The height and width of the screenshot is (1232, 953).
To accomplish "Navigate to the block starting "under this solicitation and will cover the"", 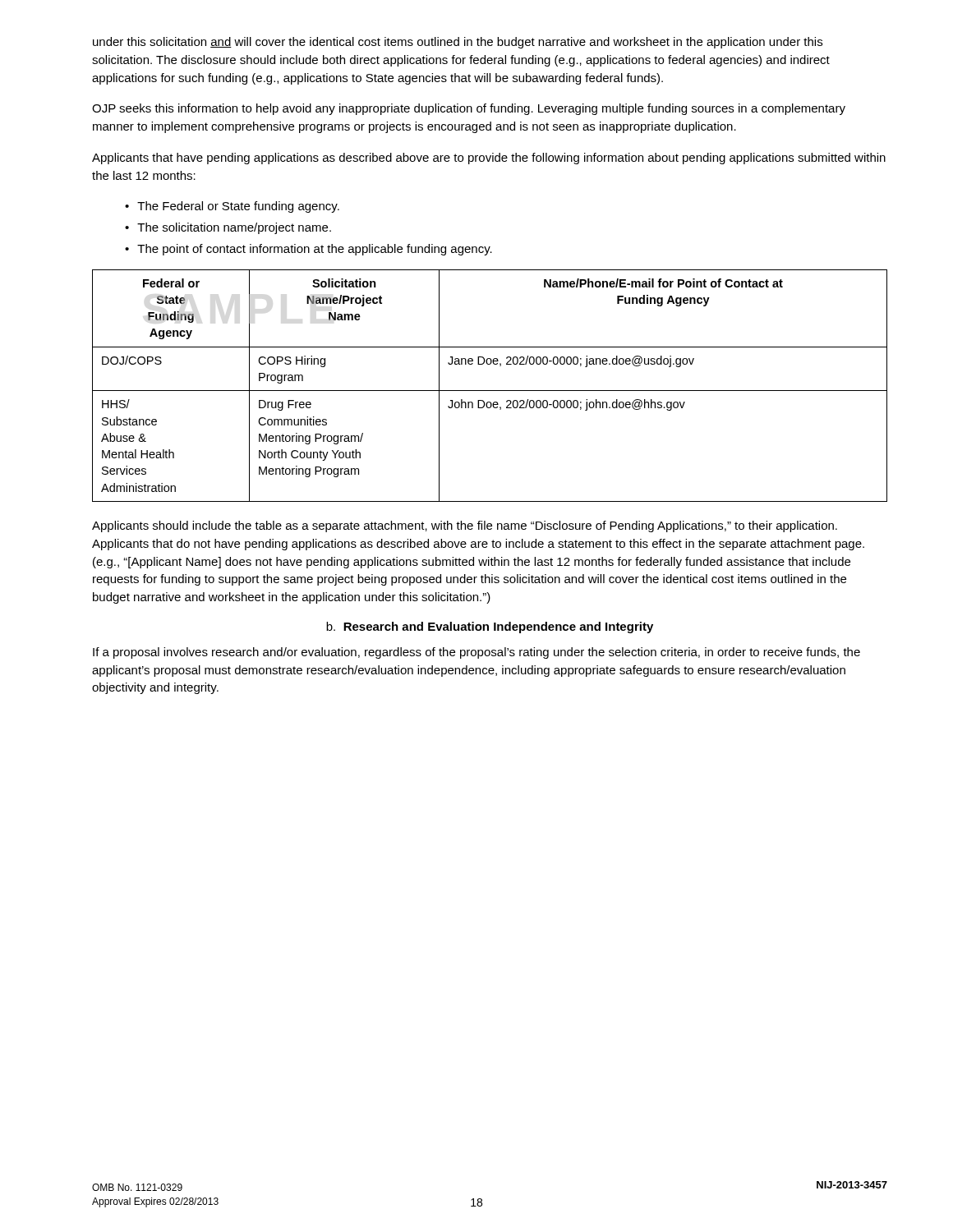I will point(461,59).
